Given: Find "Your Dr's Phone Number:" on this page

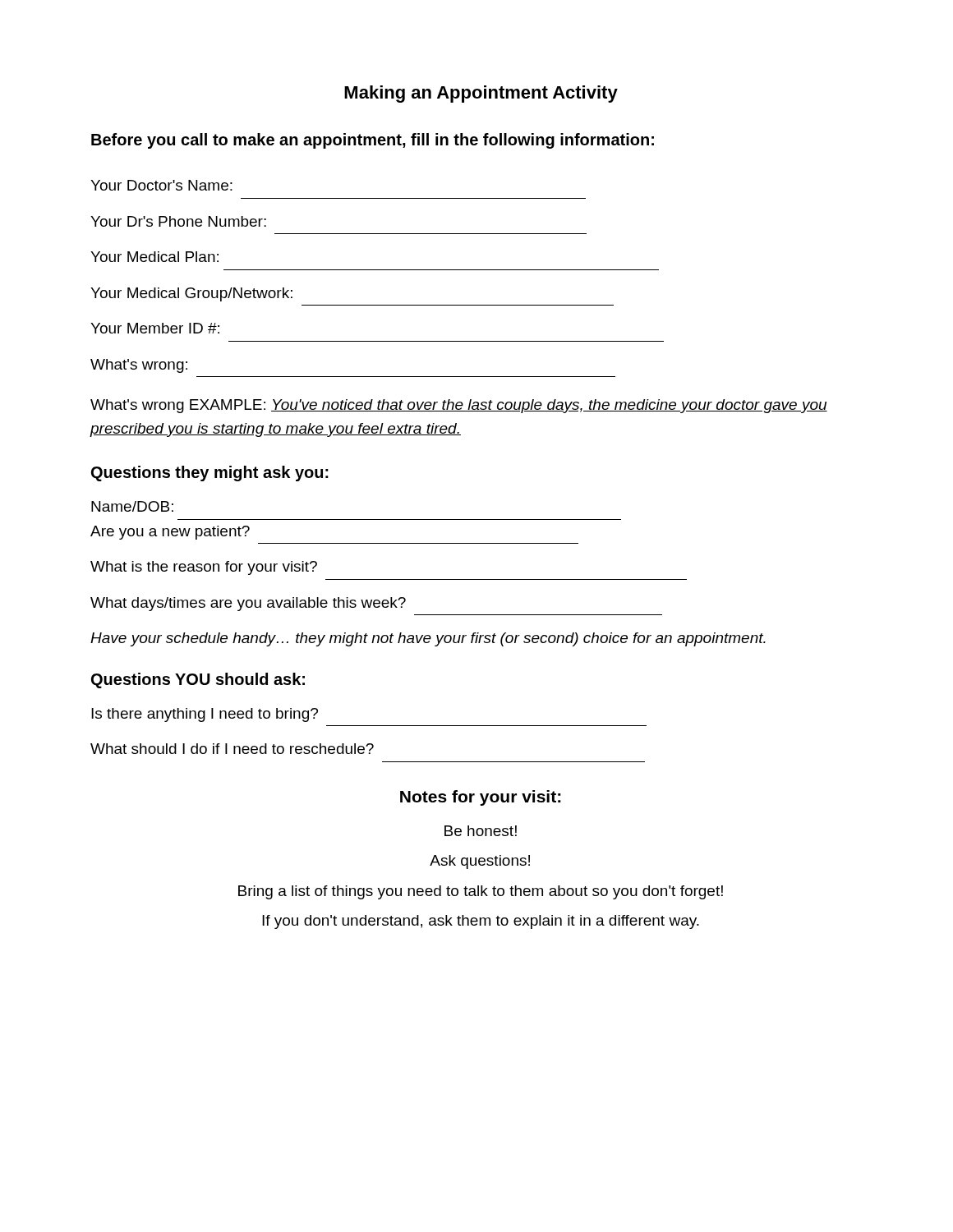Looking at the screenshot, I should point(339,222).
